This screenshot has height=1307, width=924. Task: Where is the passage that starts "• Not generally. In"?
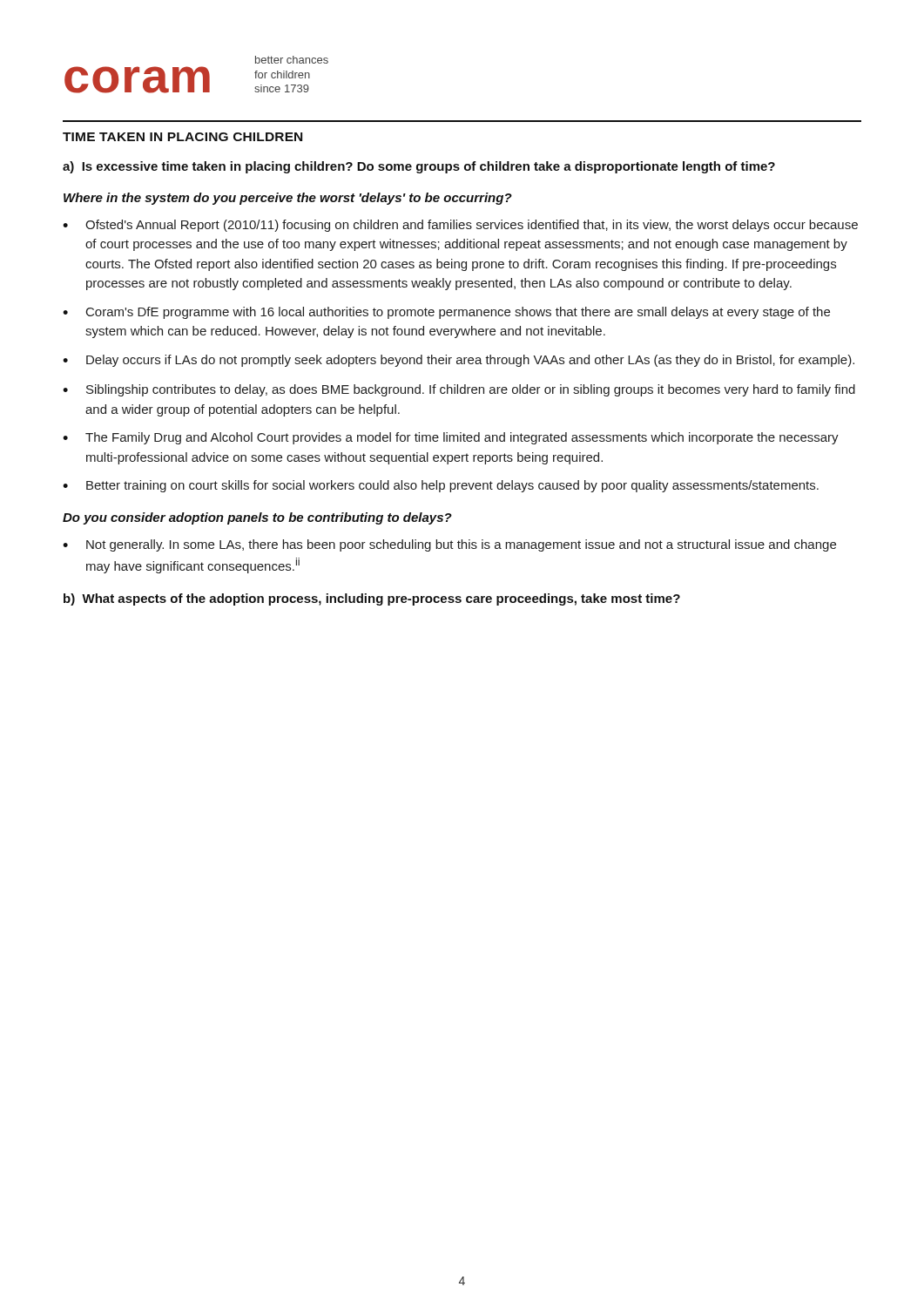[462, 555]
